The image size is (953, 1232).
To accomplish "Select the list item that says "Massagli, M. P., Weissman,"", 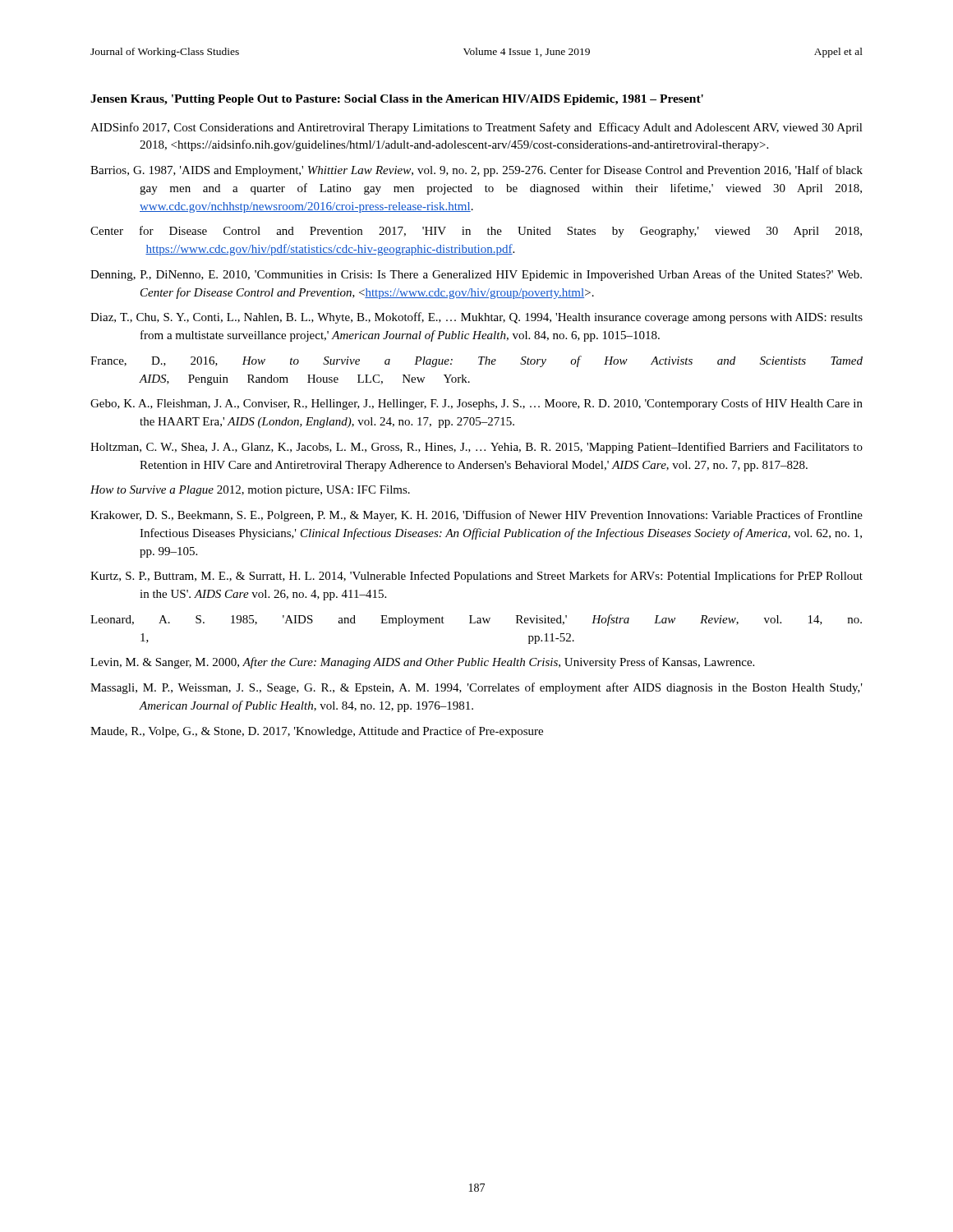I will (x=476, y=697).
